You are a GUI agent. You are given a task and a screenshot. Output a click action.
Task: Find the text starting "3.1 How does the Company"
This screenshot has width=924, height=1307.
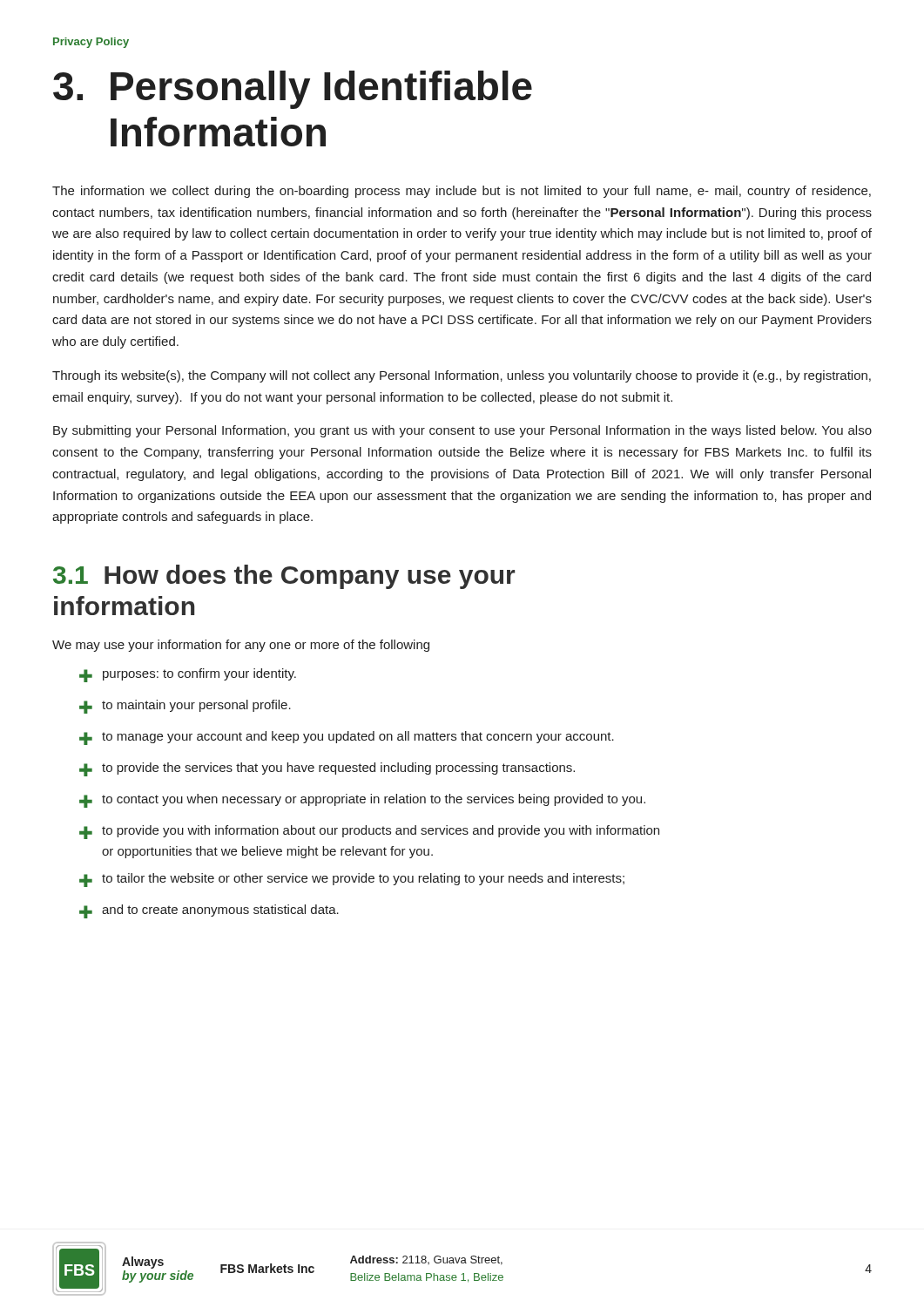(284, 590)
